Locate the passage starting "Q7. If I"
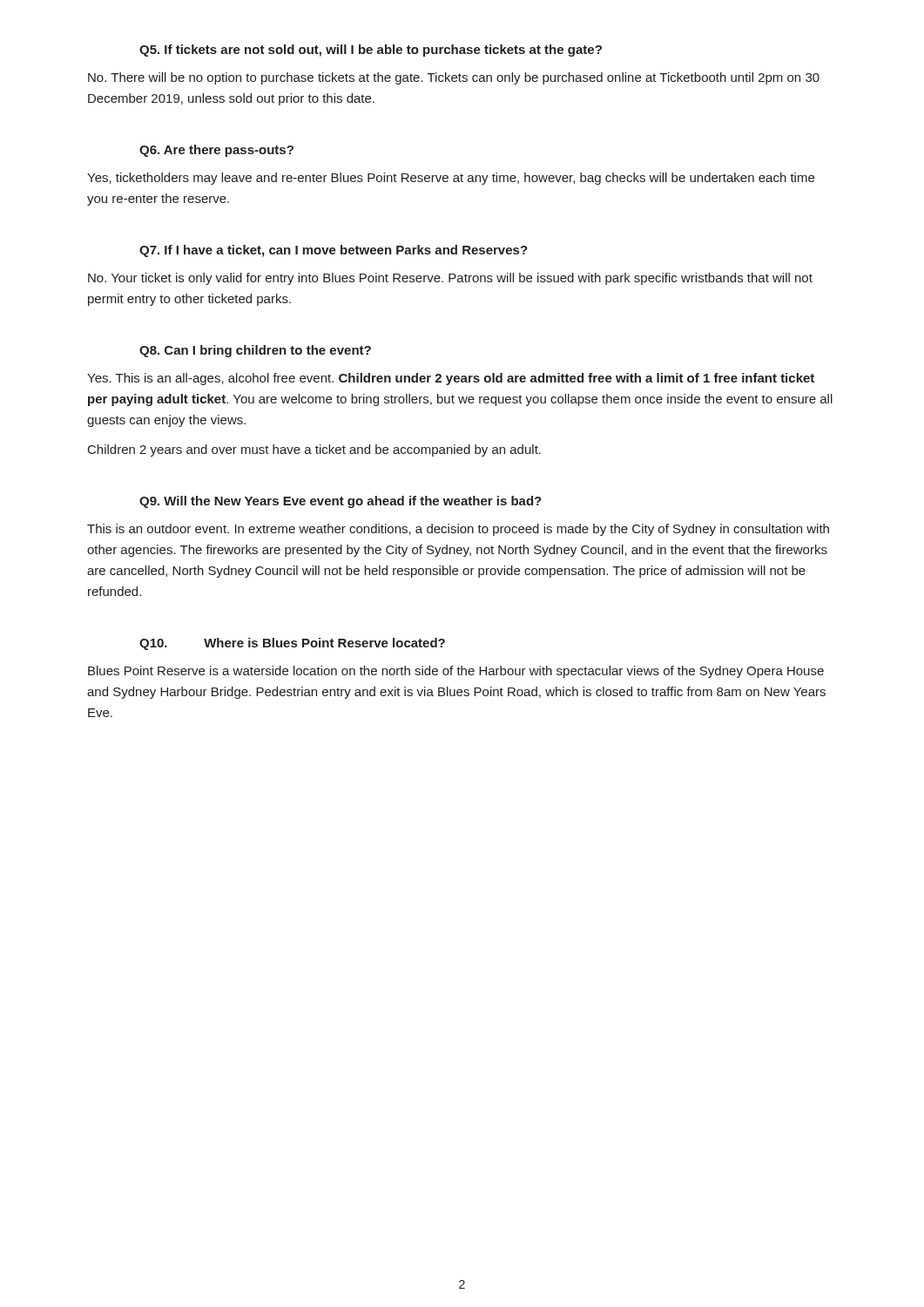 [334, 250]
